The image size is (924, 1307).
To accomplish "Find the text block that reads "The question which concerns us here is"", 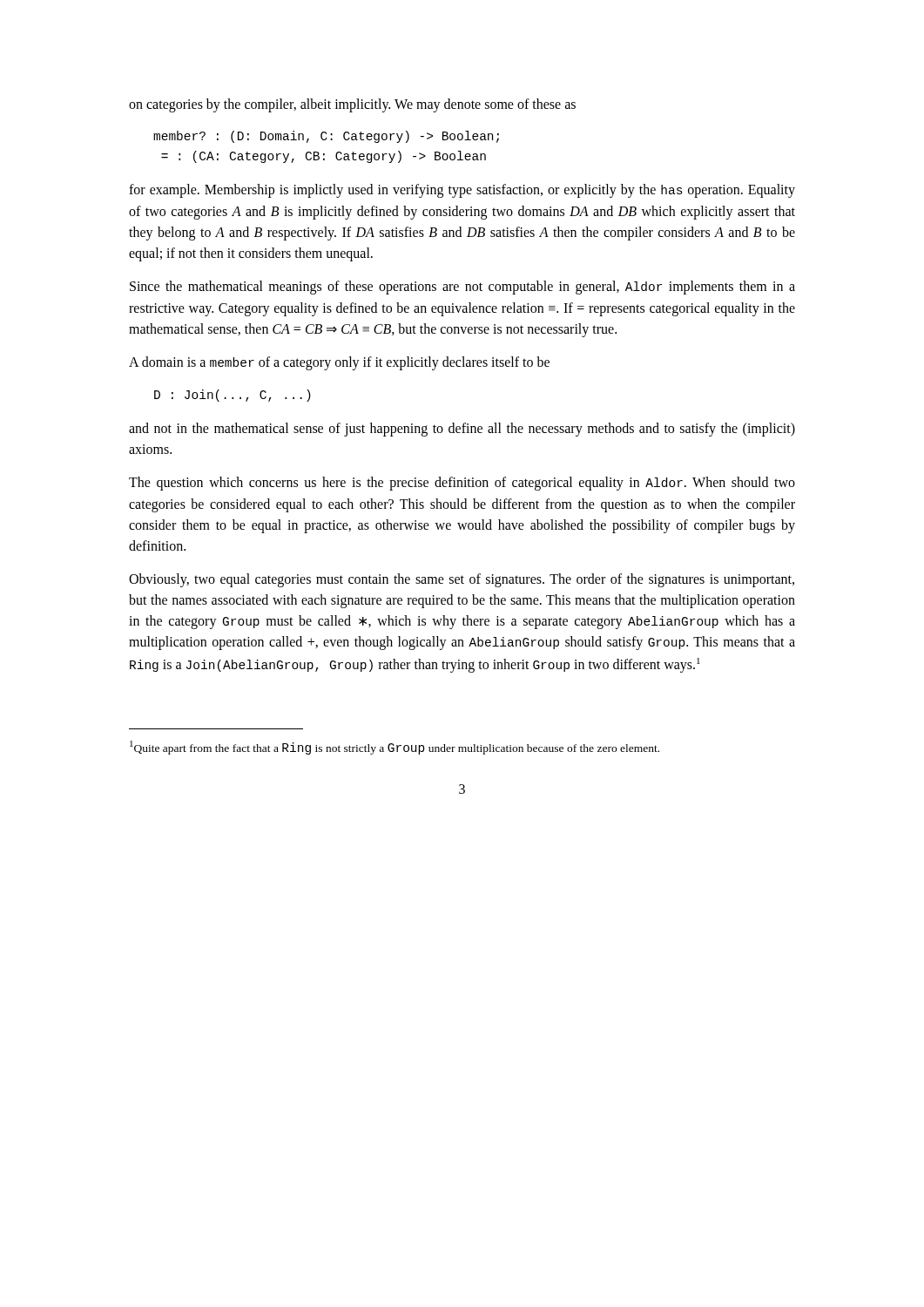I will 462,514.
